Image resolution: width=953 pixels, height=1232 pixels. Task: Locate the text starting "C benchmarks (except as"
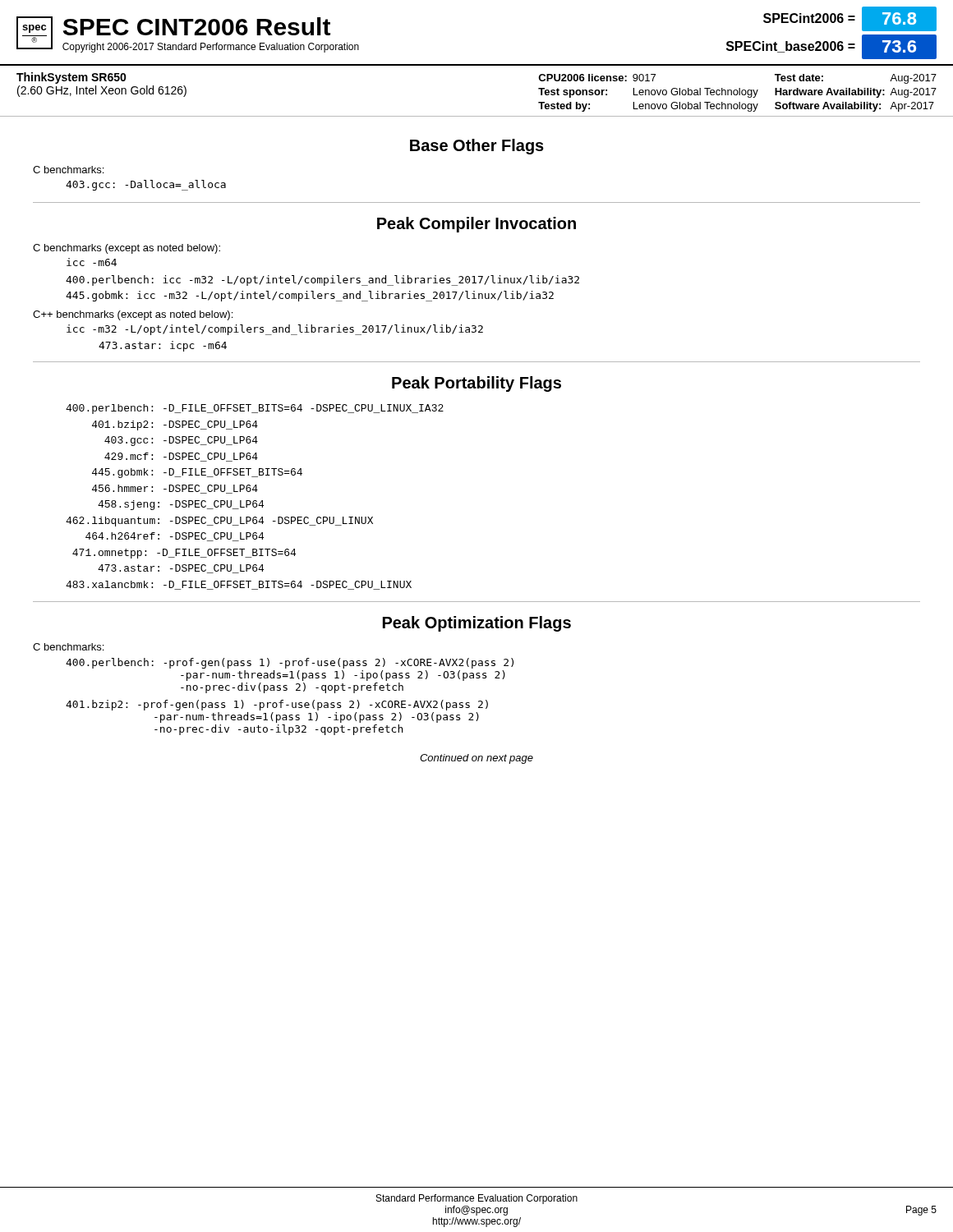(x=127, y=248)
